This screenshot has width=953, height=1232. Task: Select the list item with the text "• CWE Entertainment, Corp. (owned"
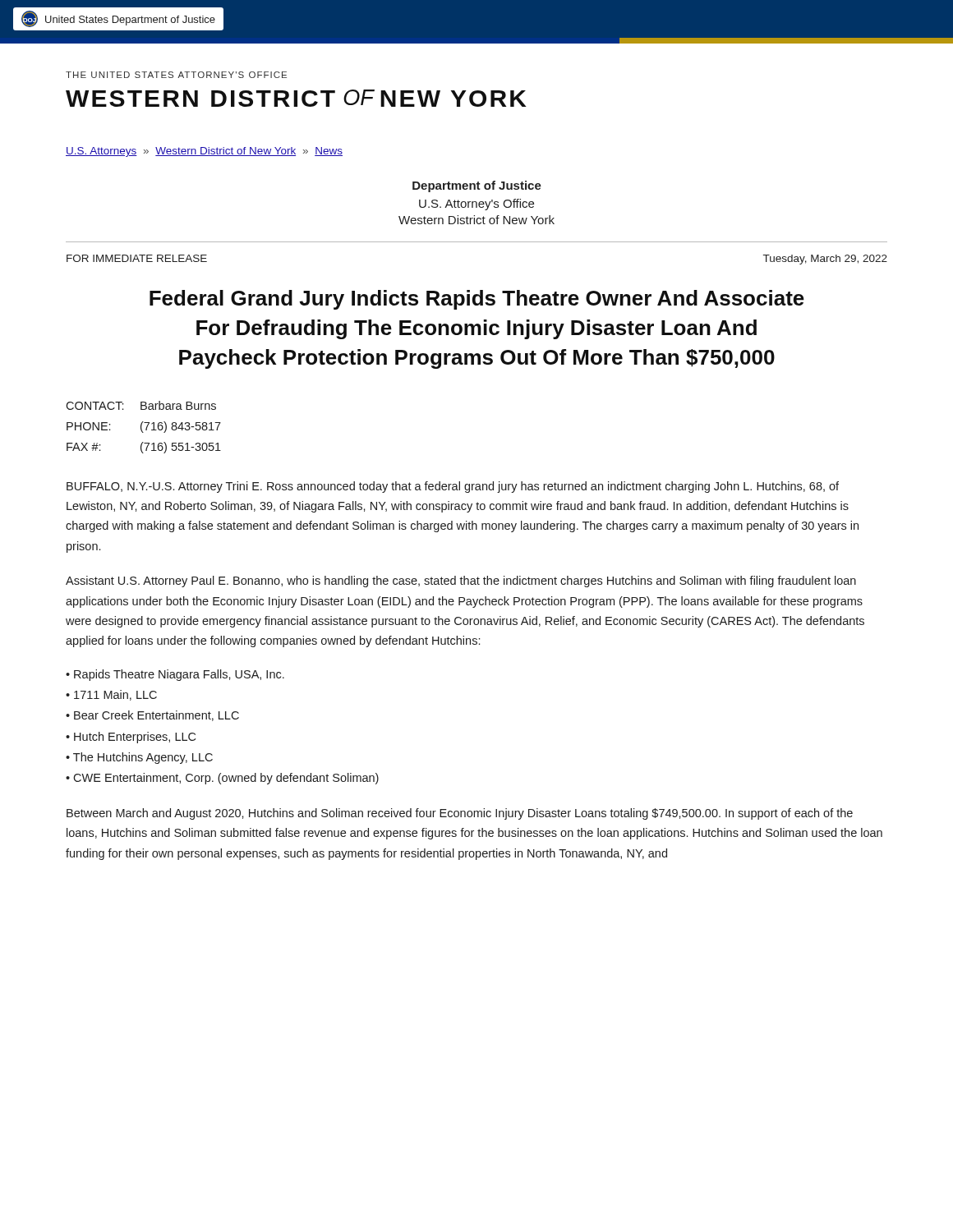(x=222, y=778)
